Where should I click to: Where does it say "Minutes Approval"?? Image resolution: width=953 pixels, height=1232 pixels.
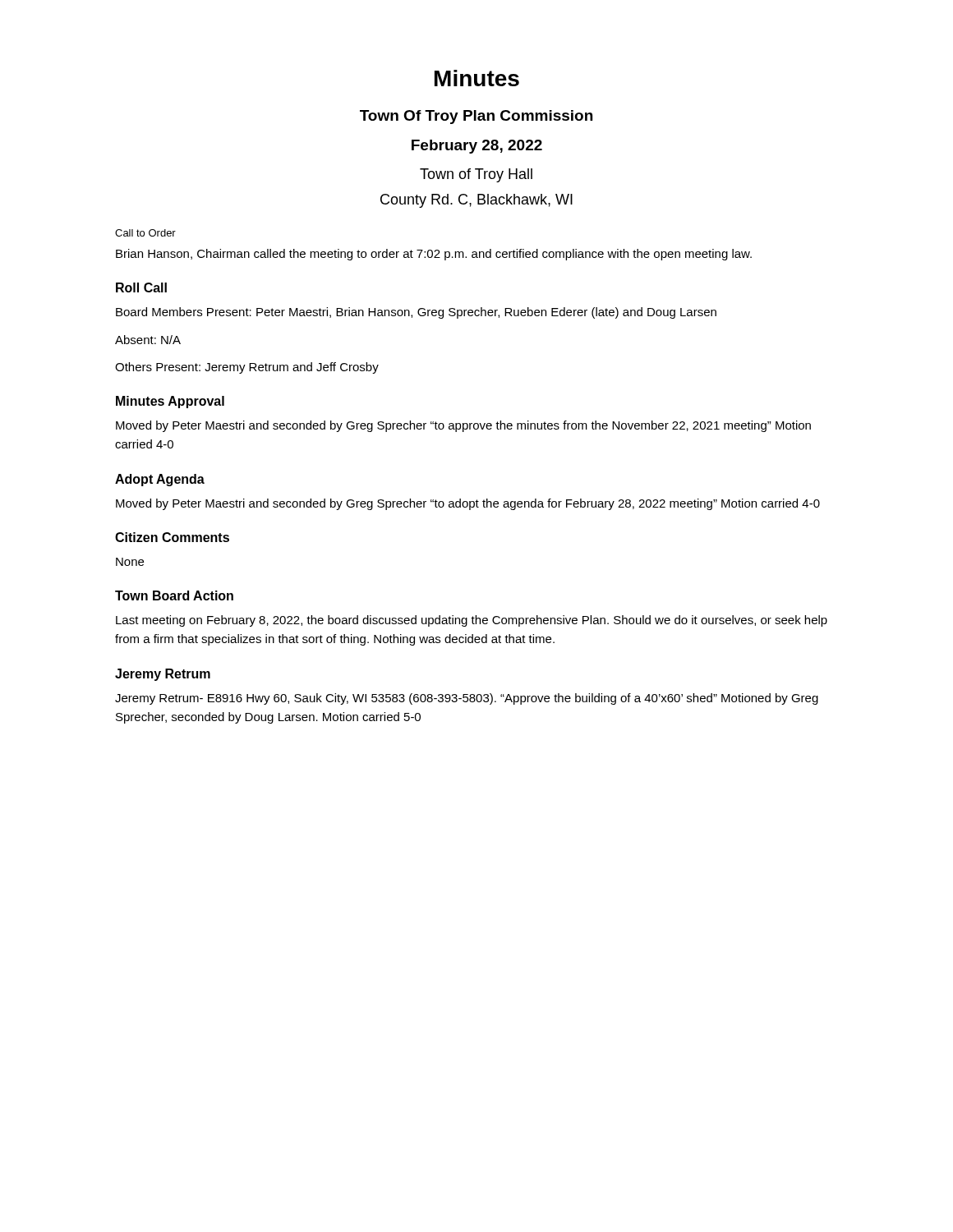[x=170, y=401]
